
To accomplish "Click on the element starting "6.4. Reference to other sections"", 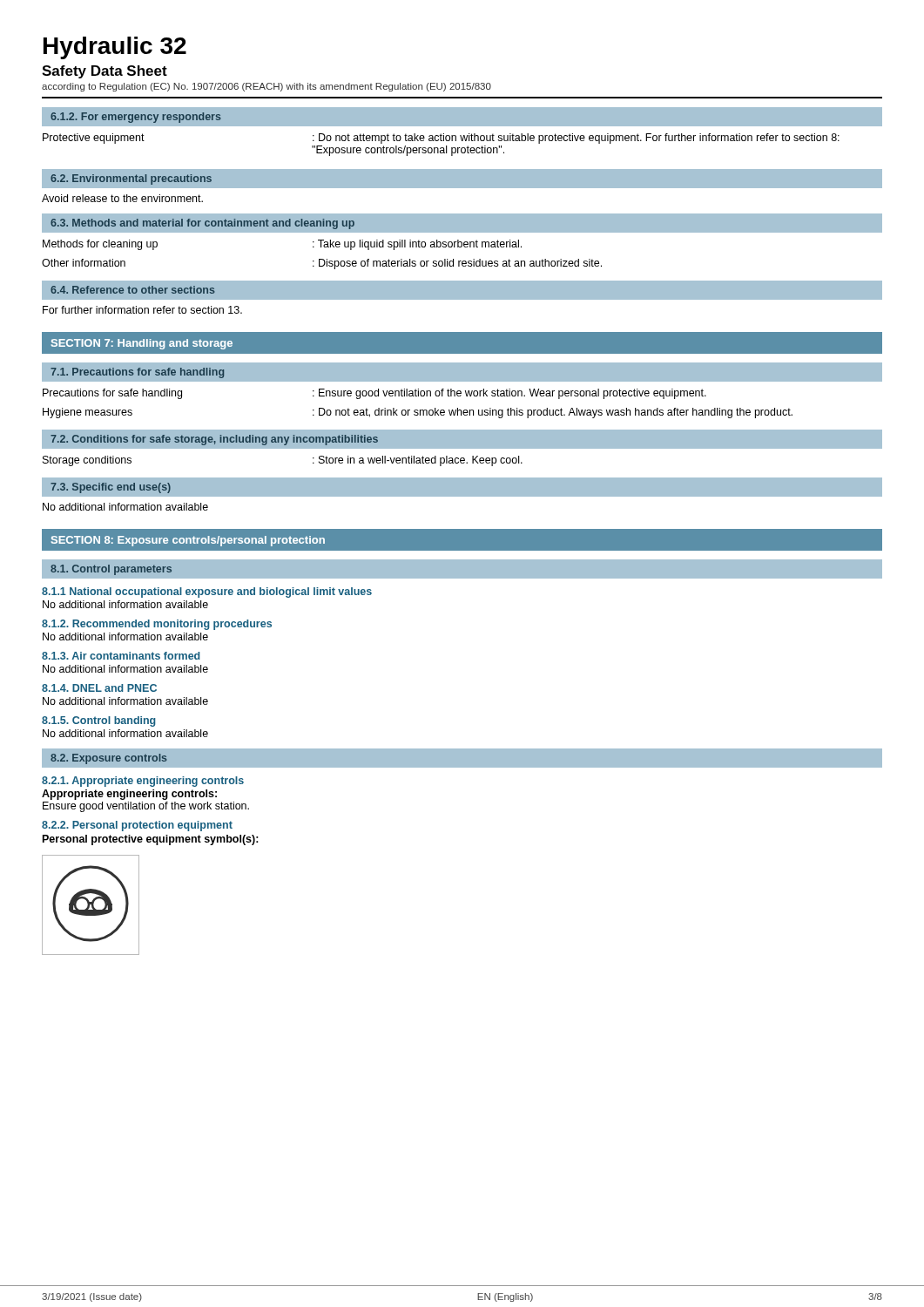I will pyautogui.click(x=462, y=290).
